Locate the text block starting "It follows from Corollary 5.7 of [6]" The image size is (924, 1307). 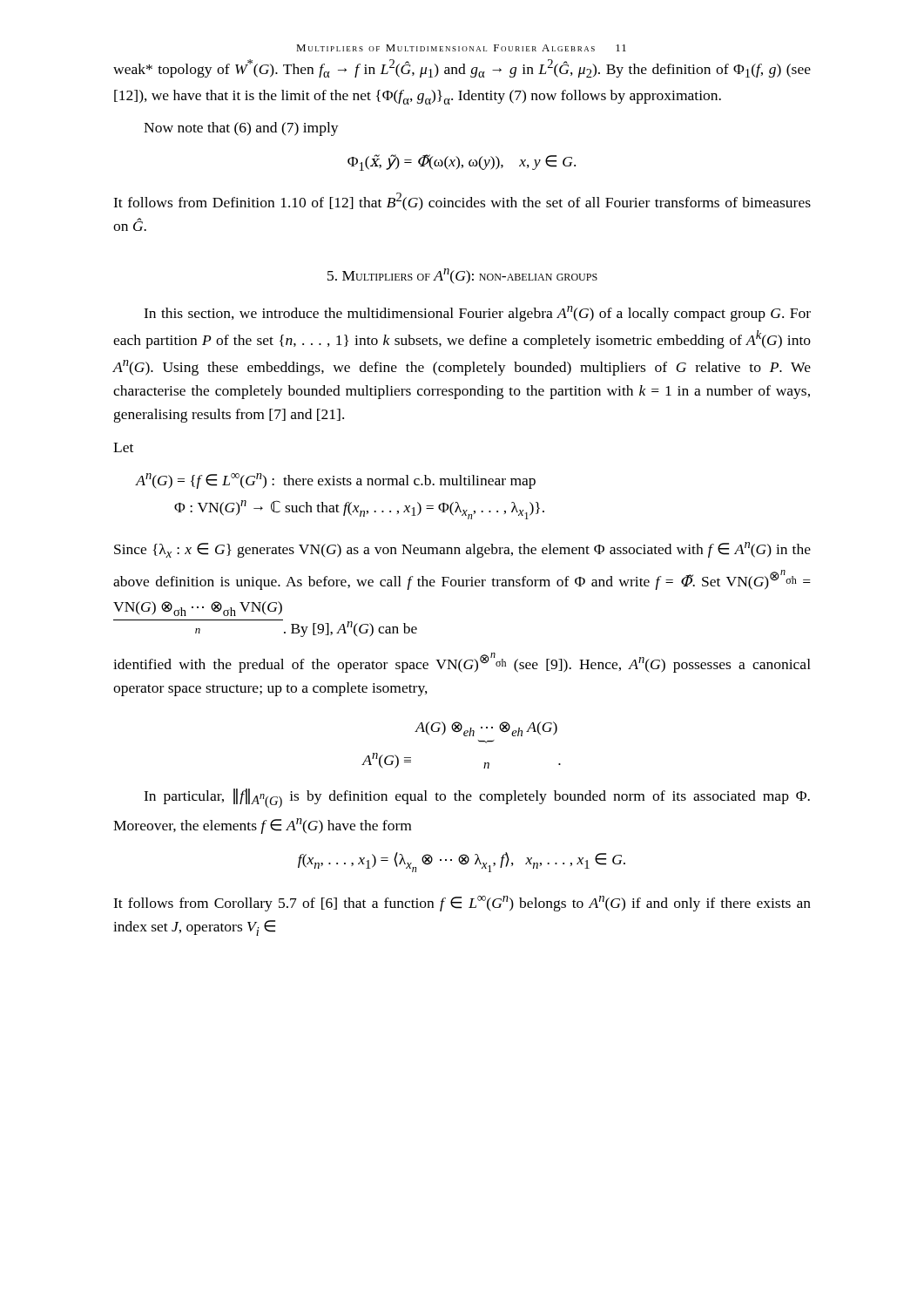[x=462, y=914]
